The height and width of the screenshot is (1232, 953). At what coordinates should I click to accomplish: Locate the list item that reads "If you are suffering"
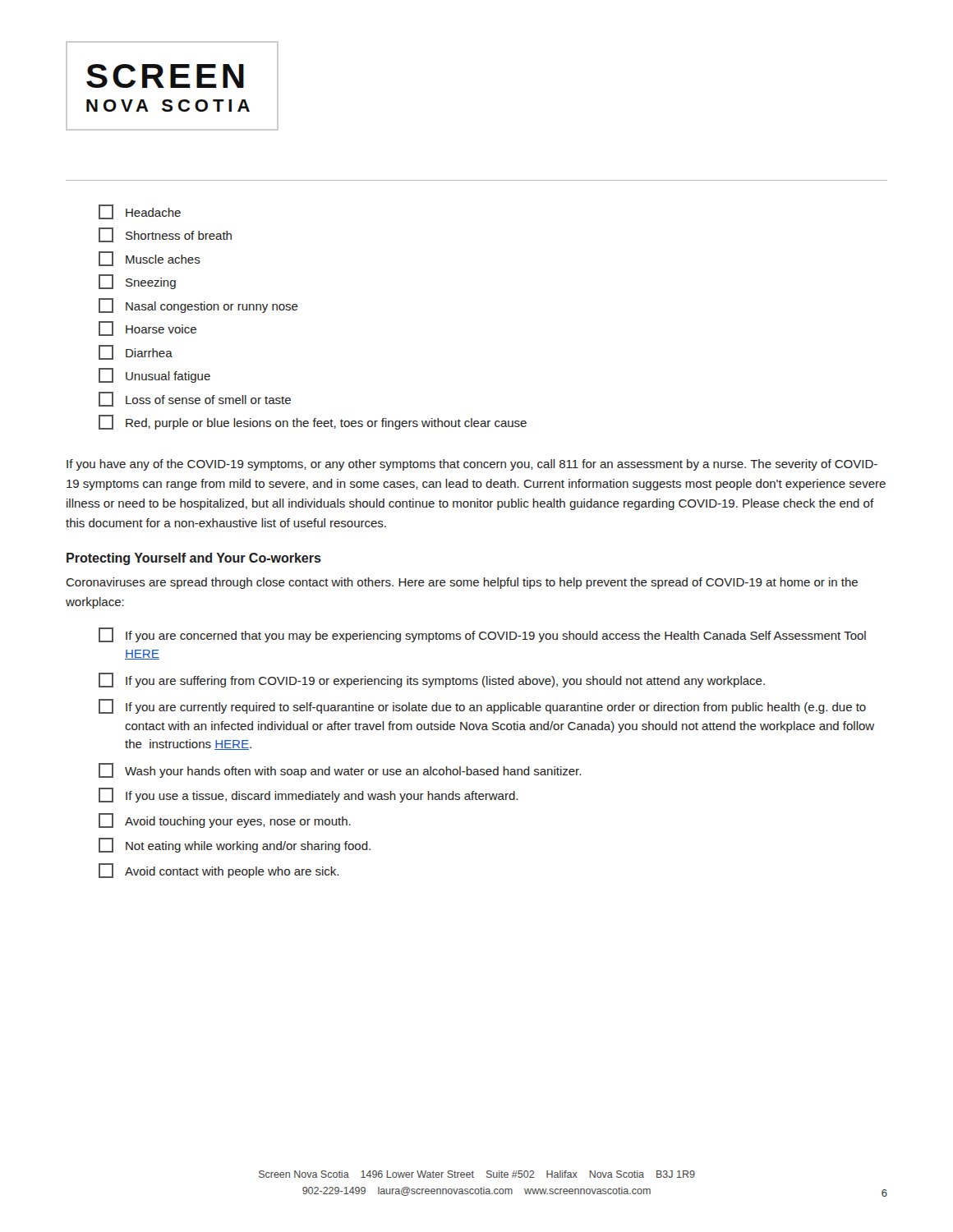(x=432, y=681)
